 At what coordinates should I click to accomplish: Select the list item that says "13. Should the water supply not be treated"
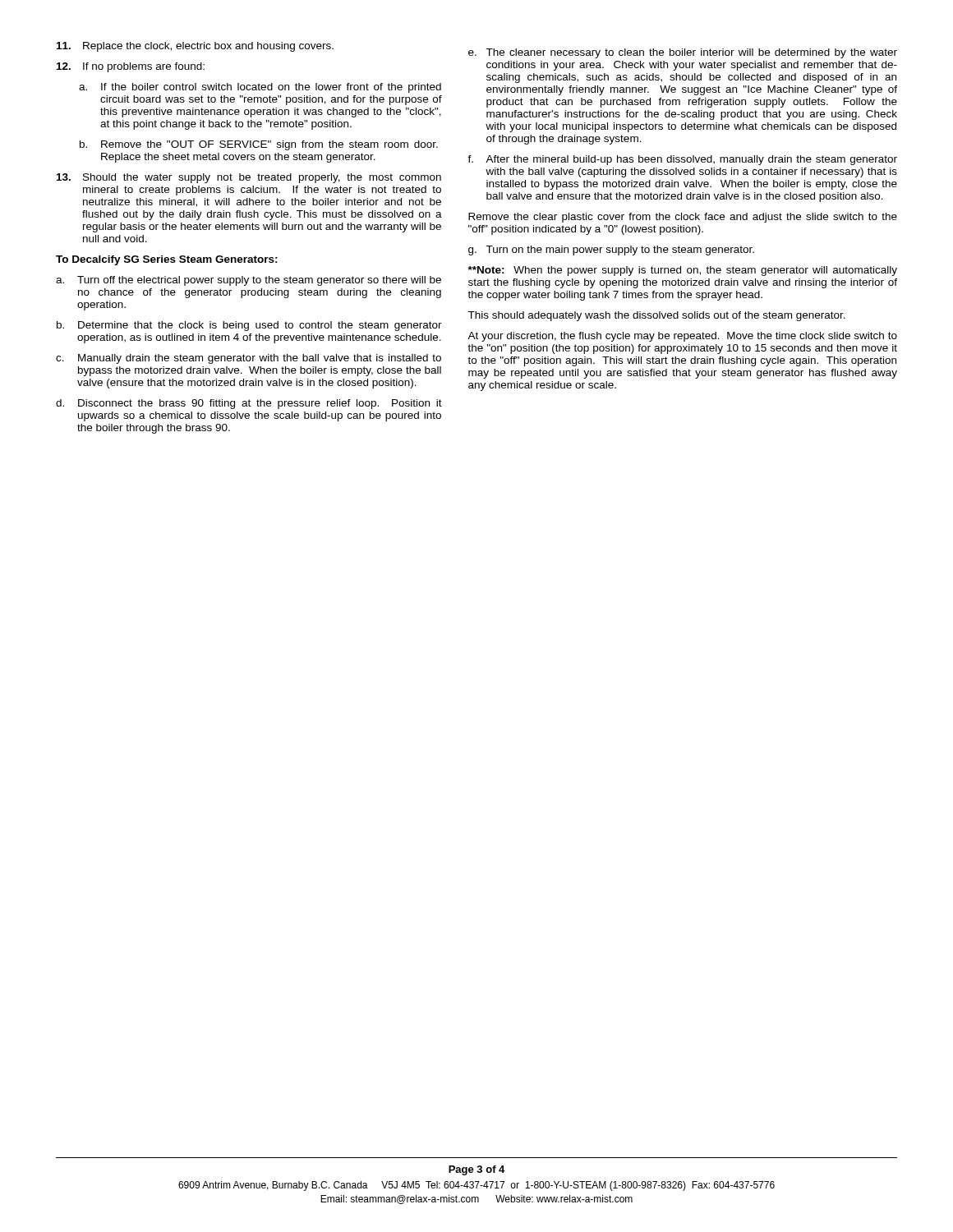249,208
